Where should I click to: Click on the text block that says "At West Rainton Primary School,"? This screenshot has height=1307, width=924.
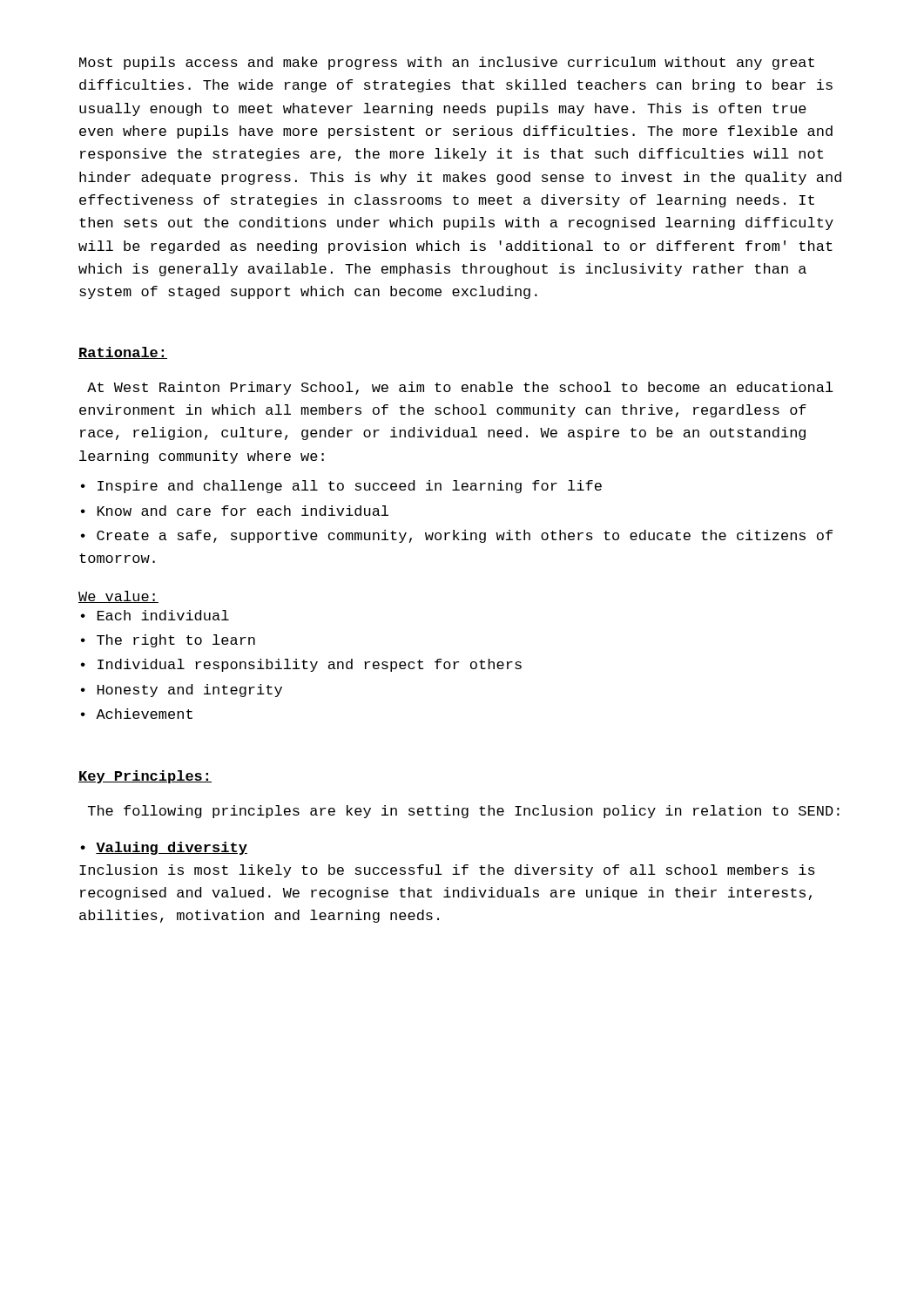[456, 422]
